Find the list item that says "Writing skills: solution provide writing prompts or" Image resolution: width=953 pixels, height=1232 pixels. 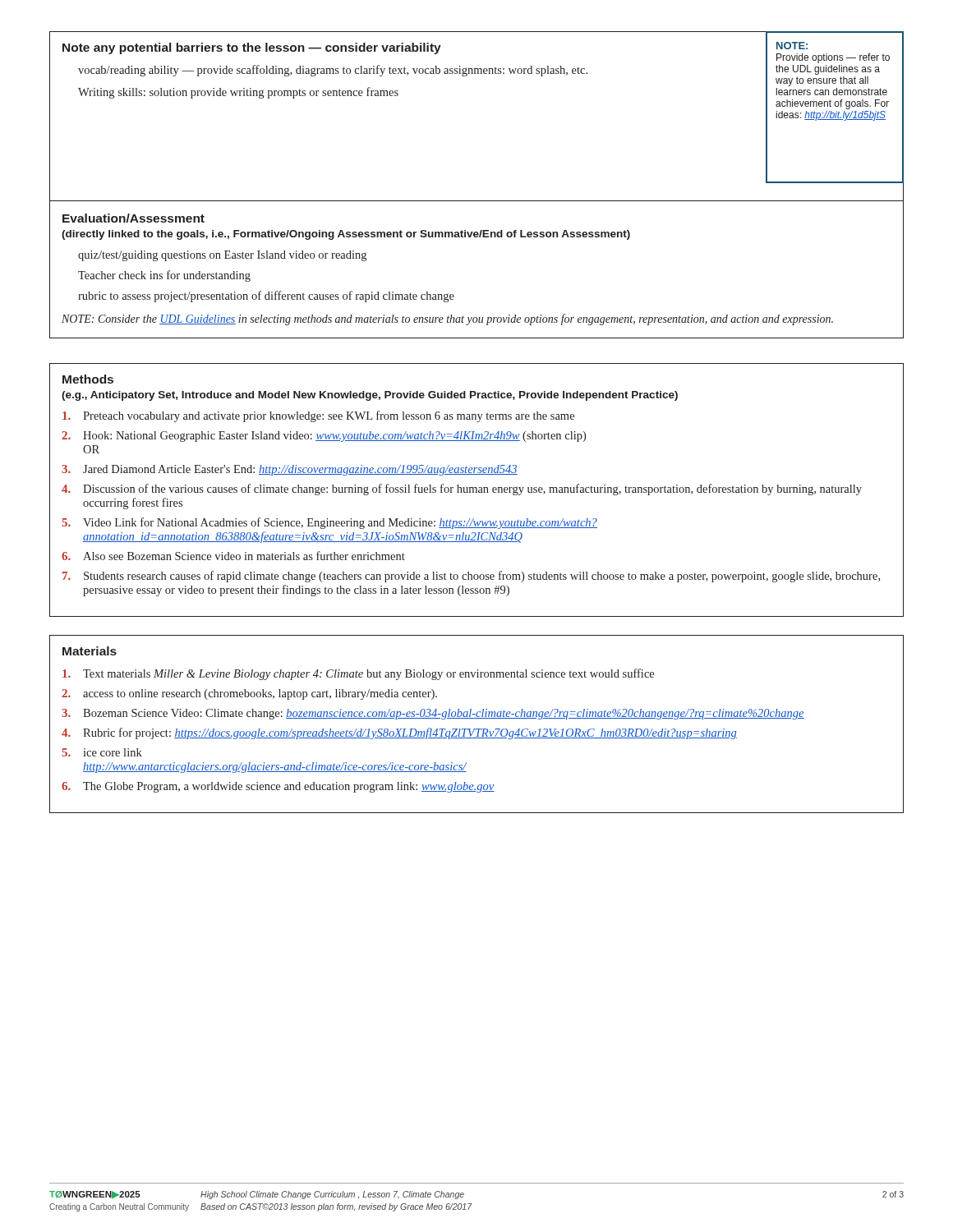[238, 92]
